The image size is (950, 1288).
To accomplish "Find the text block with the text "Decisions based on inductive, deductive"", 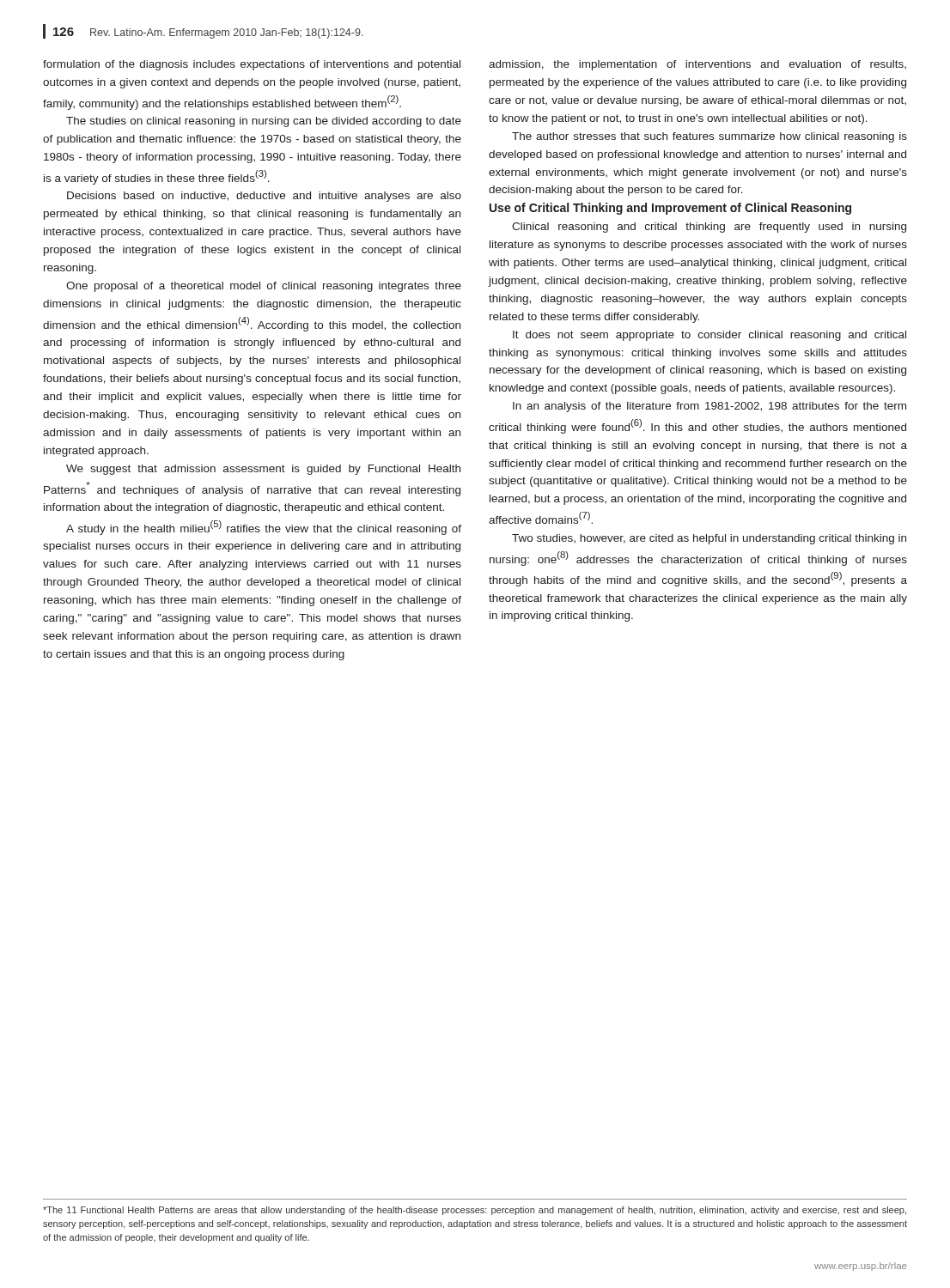I will coord(252,232).
